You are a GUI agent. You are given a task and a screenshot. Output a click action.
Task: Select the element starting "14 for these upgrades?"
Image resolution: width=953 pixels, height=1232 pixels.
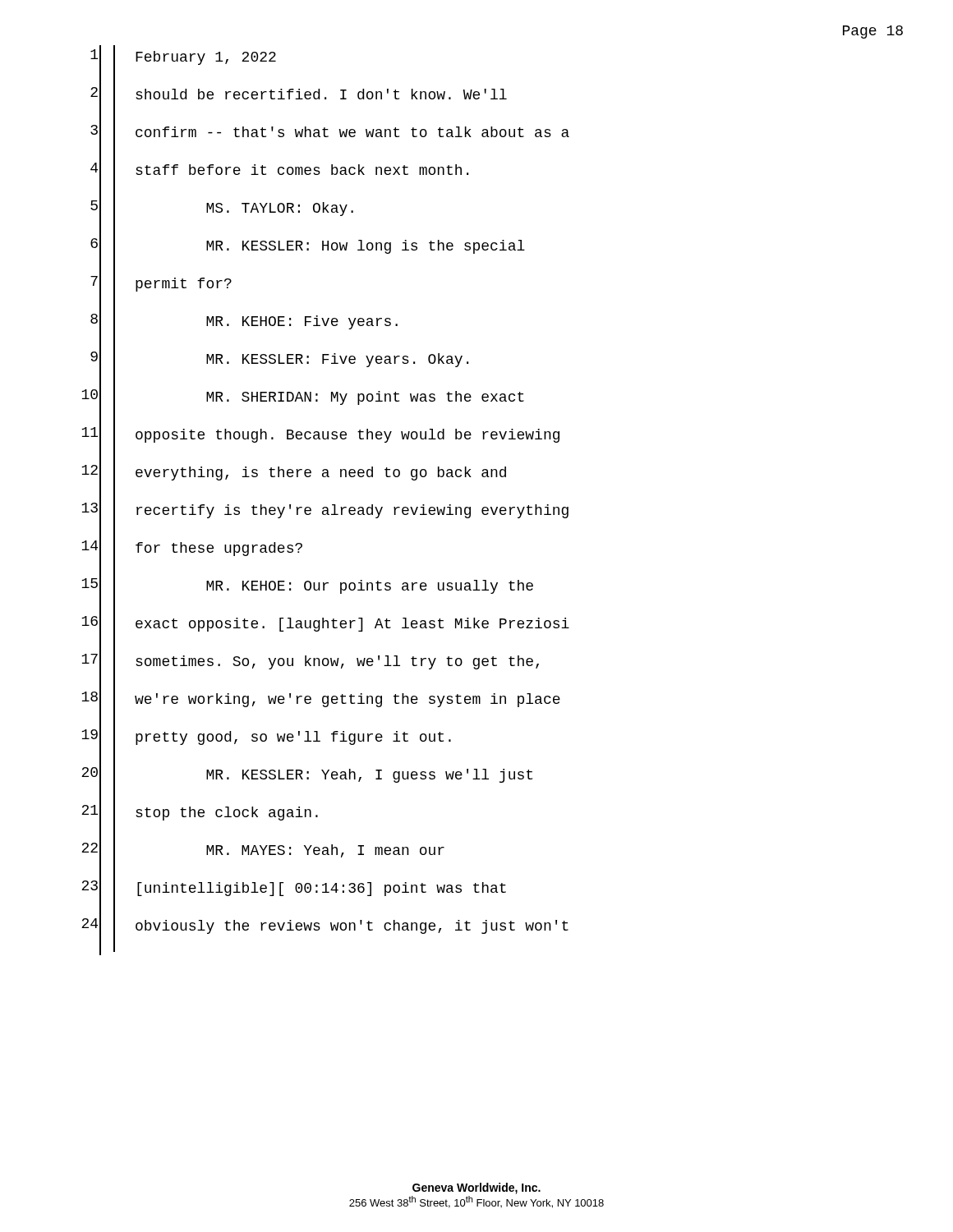pyautogui.click(x=192, y=555)
